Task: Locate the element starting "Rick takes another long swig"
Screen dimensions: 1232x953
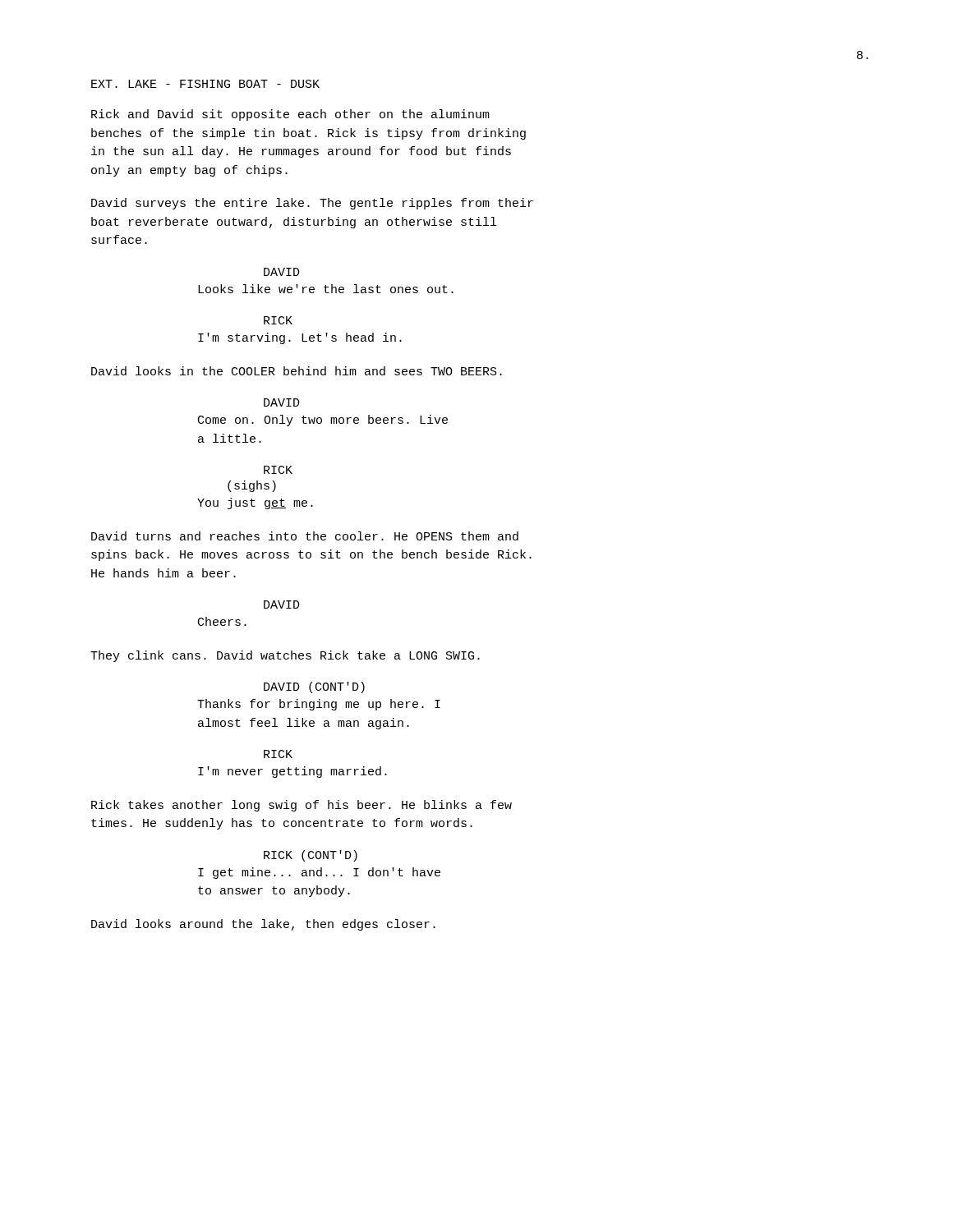Action: tap(301, 815)
